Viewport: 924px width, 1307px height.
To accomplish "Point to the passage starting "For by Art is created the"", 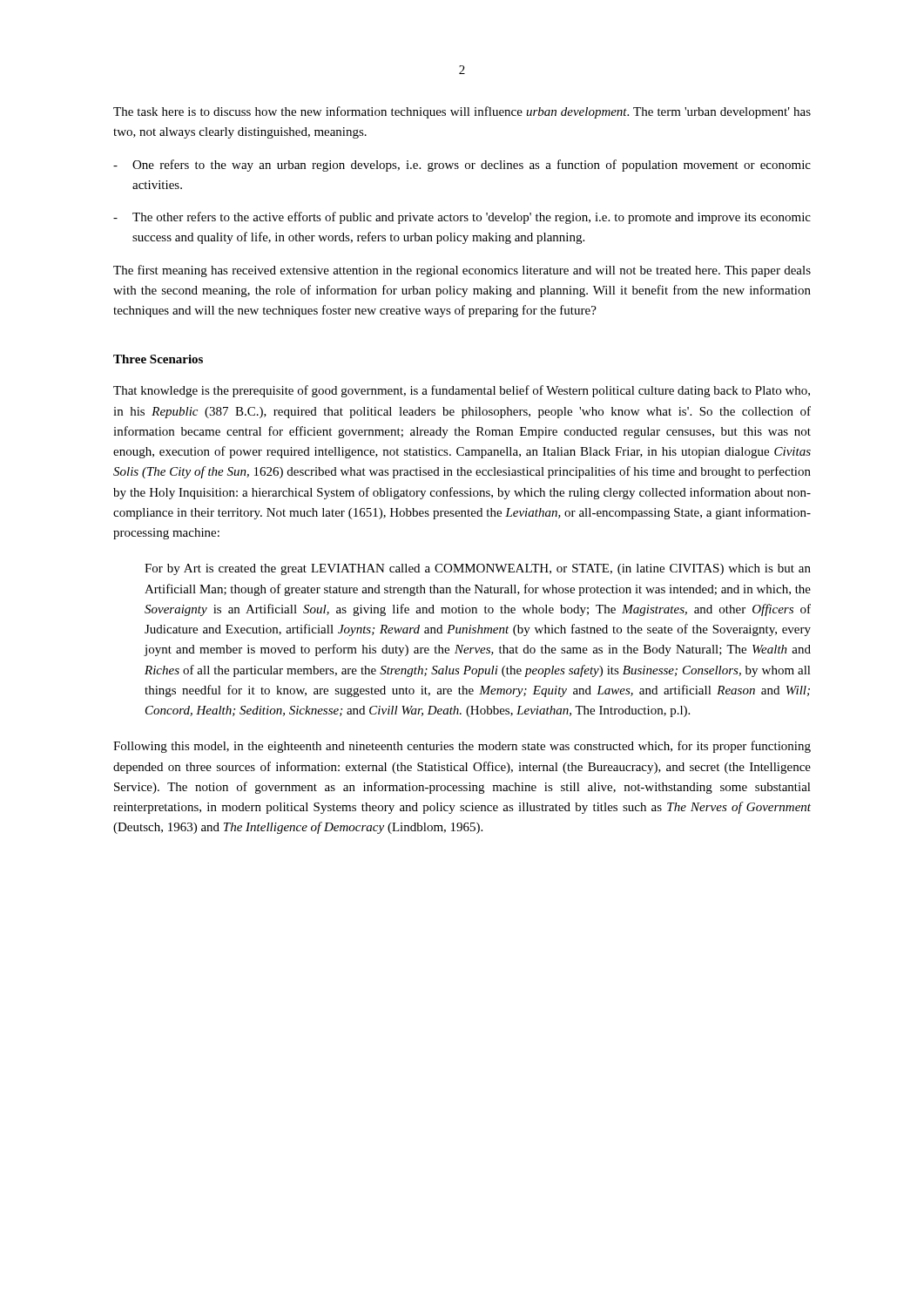I will [x=478, y=639].
